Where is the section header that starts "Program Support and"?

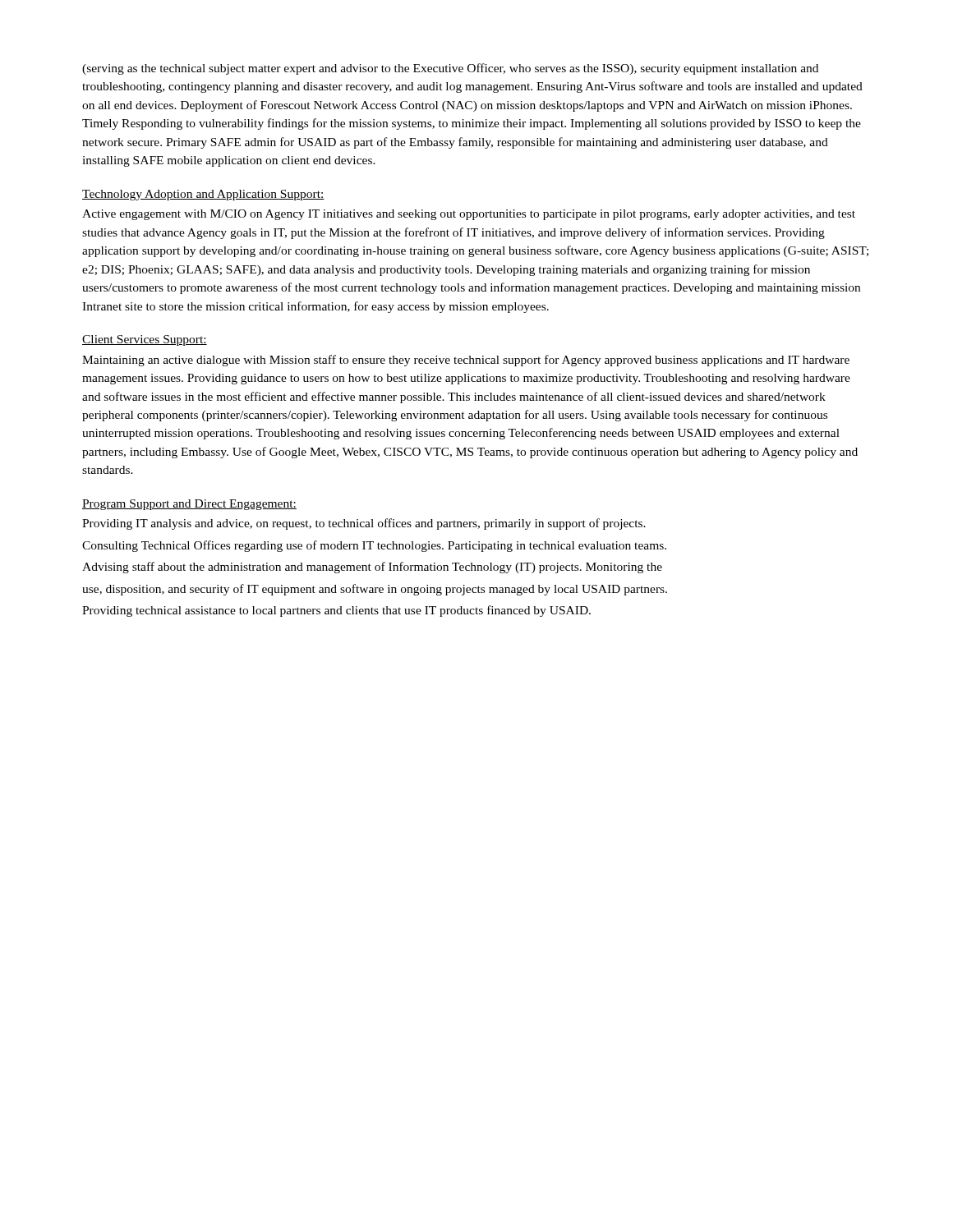coord(189,503)
